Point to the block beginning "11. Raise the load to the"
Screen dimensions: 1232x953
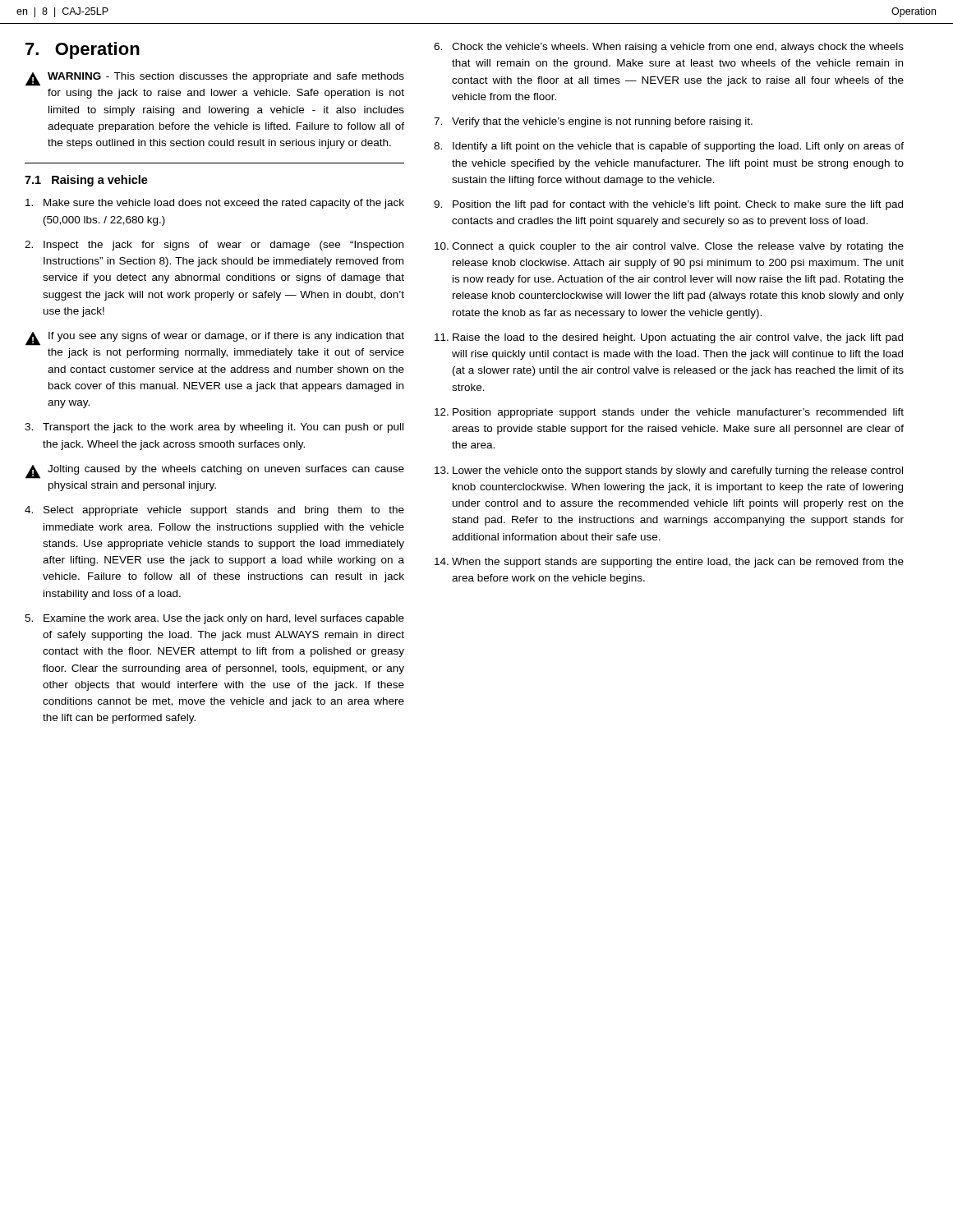coord(669,362)
